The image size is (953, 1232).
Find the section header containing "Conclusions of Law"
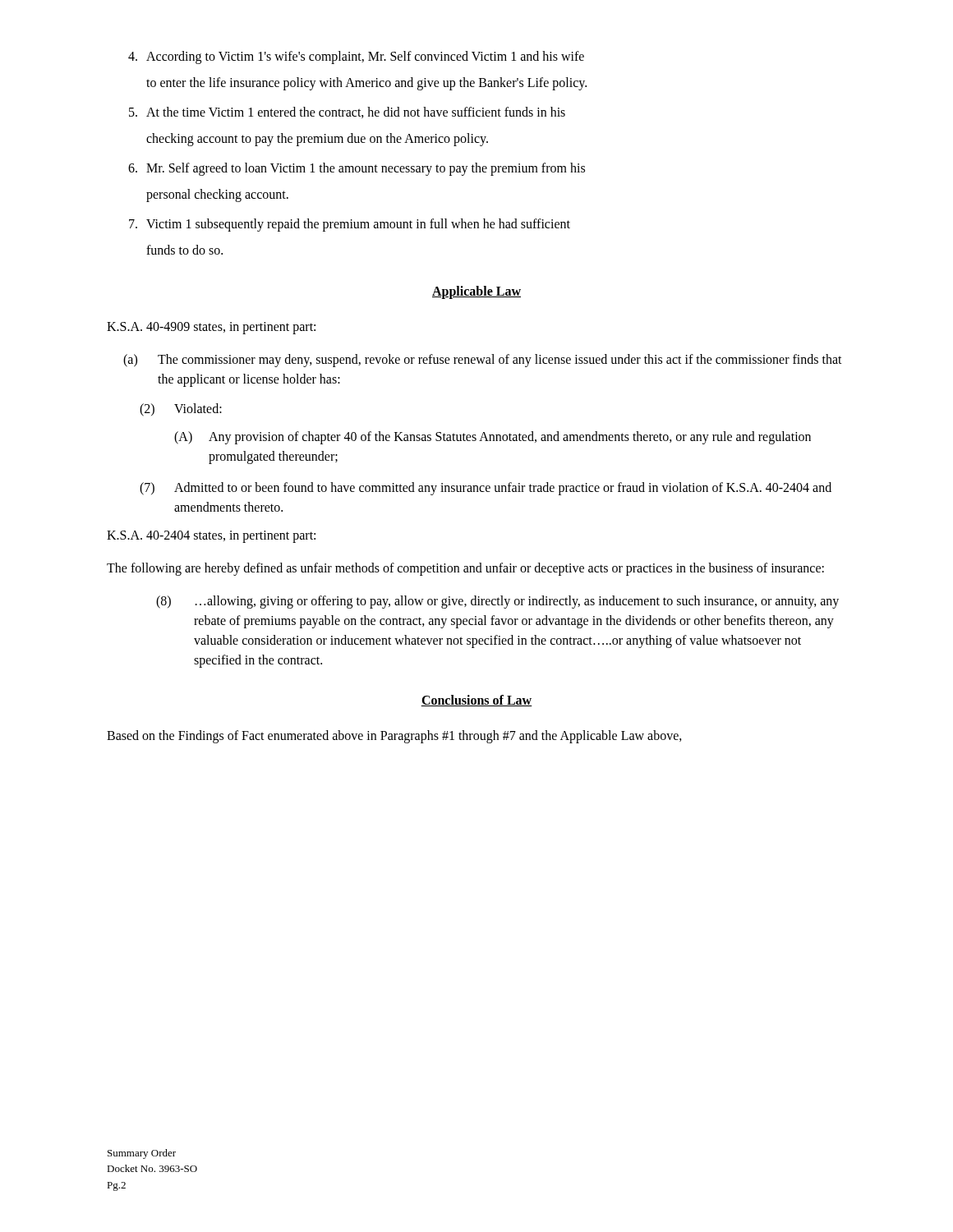pos(476,700)
